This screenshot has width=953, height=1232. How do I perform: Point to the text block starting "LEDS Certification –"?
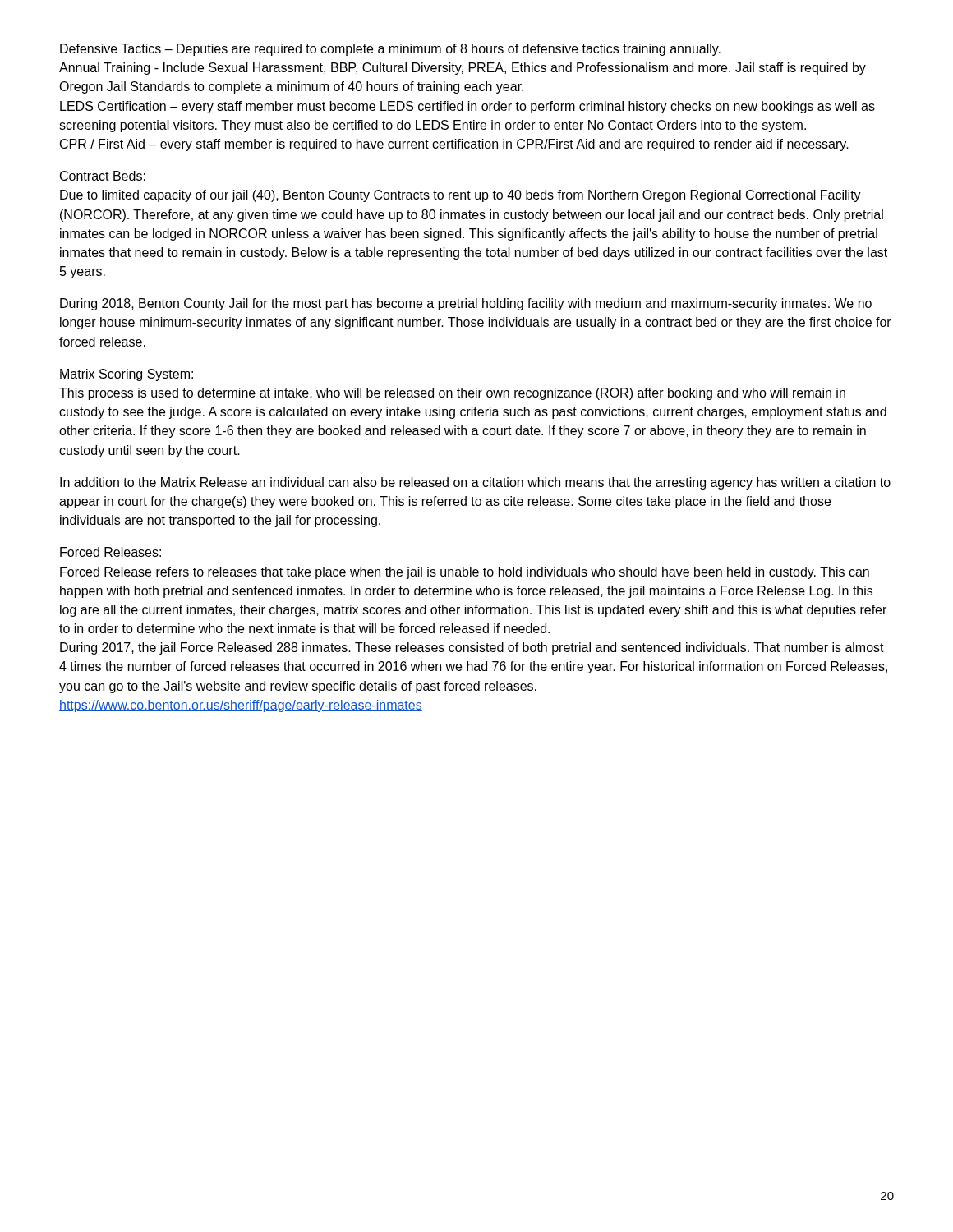pos(467,116)
